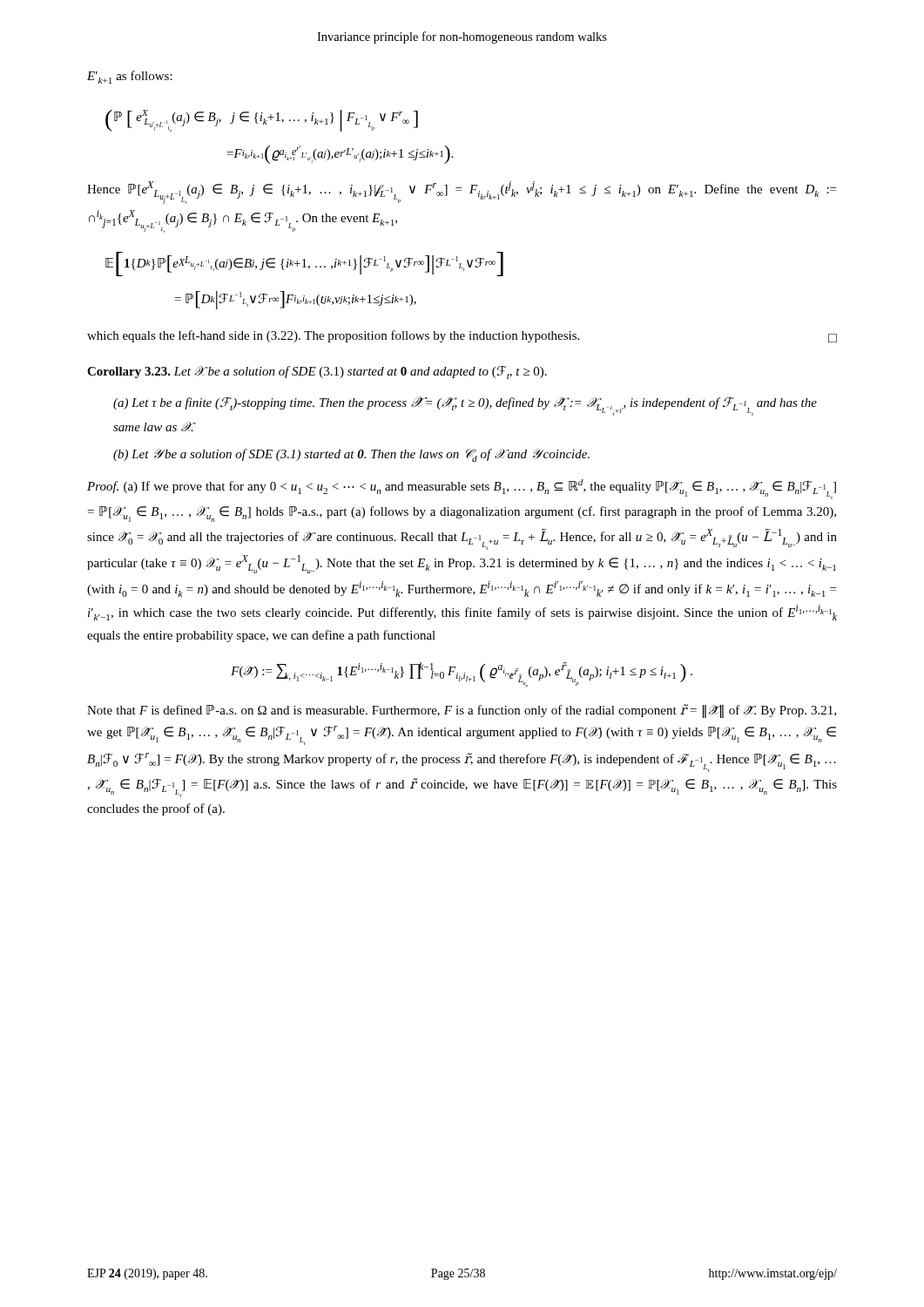Find the formula on this page that starts "F(𝒳̃) := ∑k,"
The image size is (924, 1307).
tap(462, 674)
